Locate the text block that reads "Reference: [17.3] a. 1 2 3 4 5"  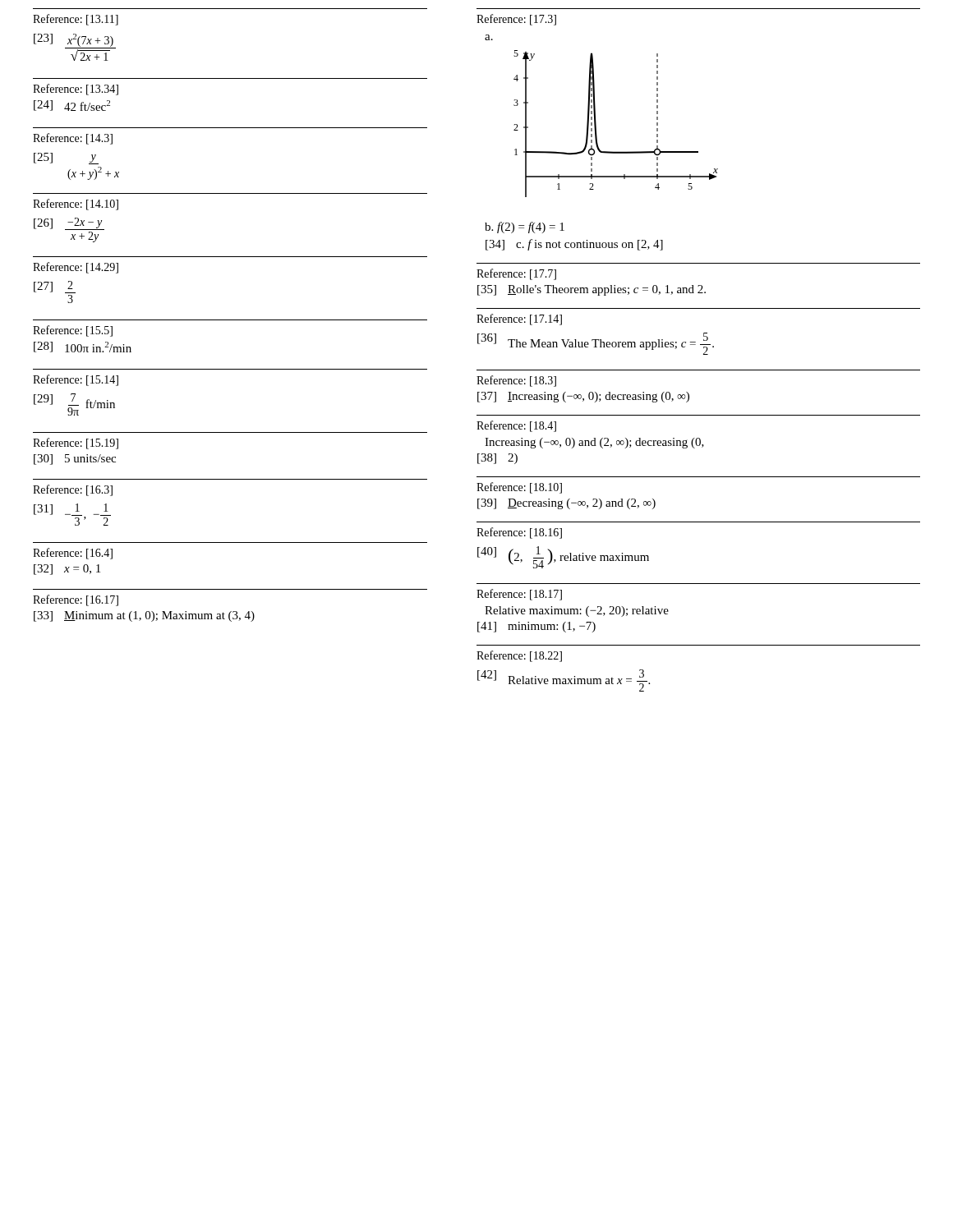[x=516, y=20]
